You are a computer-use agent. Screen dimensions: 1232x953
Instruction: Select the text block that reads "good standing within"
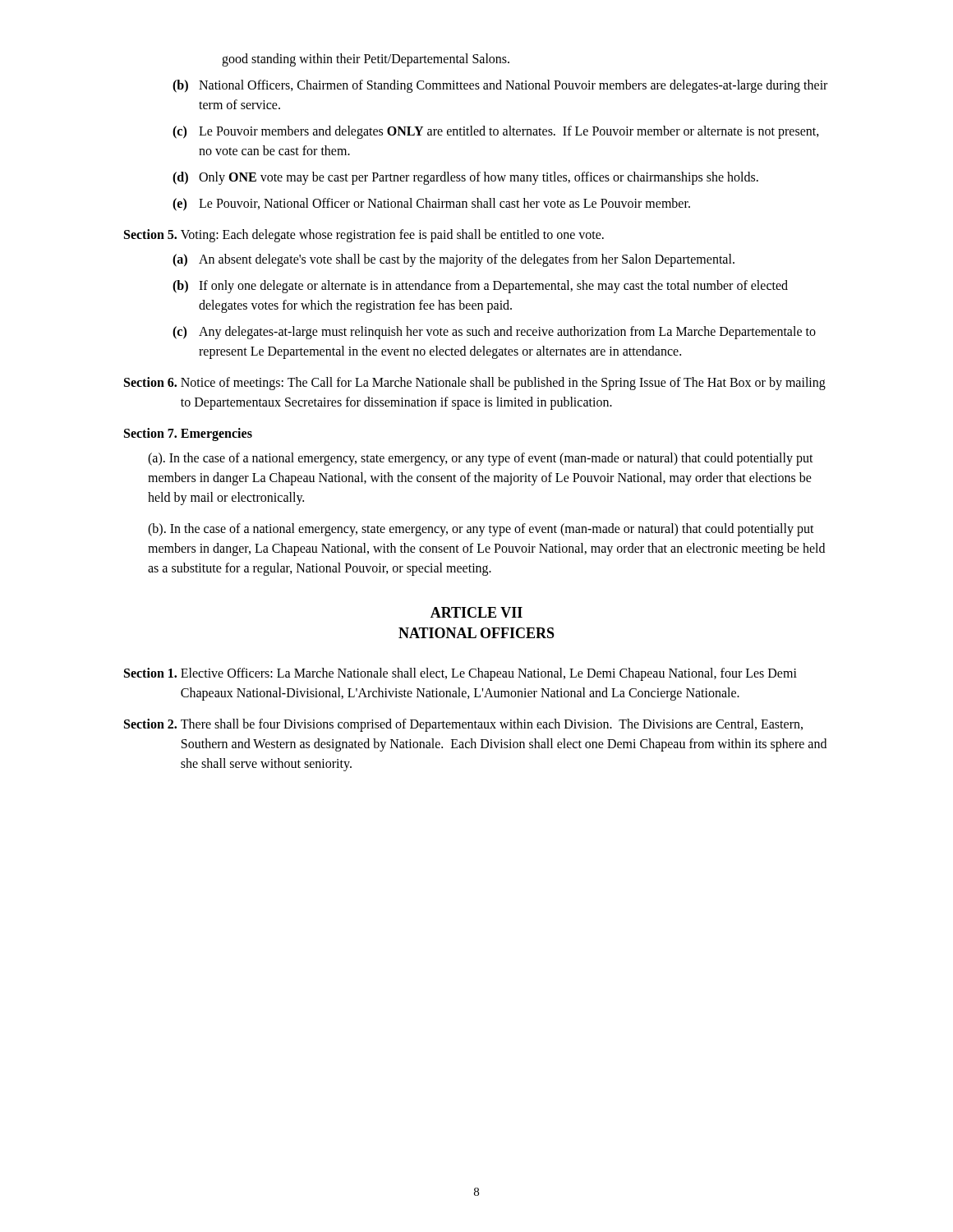(x=366, y=59)
